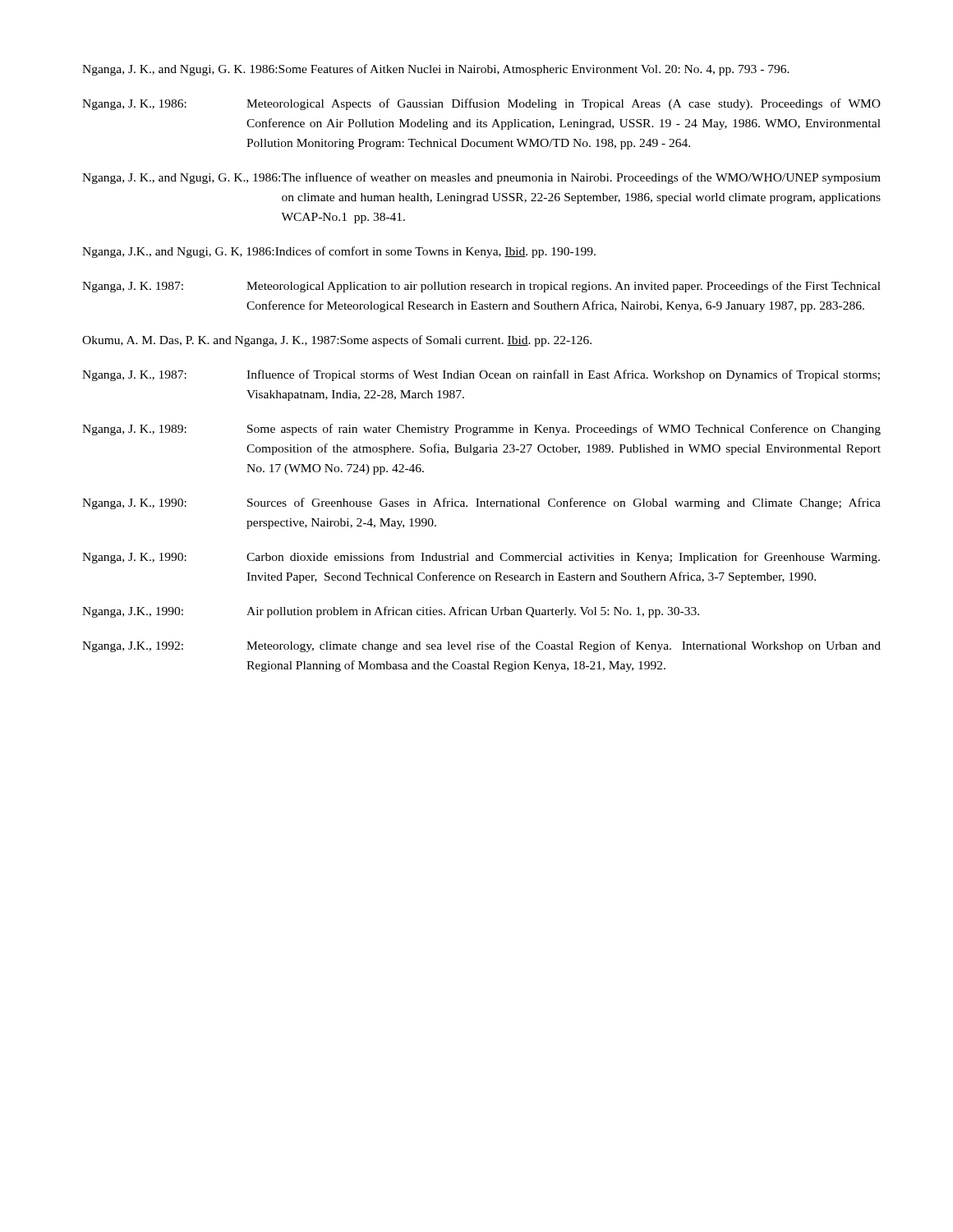Navigate to the region starting "Nganga, J.K., 1992: Meteorology, climate change"
Viewport: 953px width, 1232px height.
point(481,656)
